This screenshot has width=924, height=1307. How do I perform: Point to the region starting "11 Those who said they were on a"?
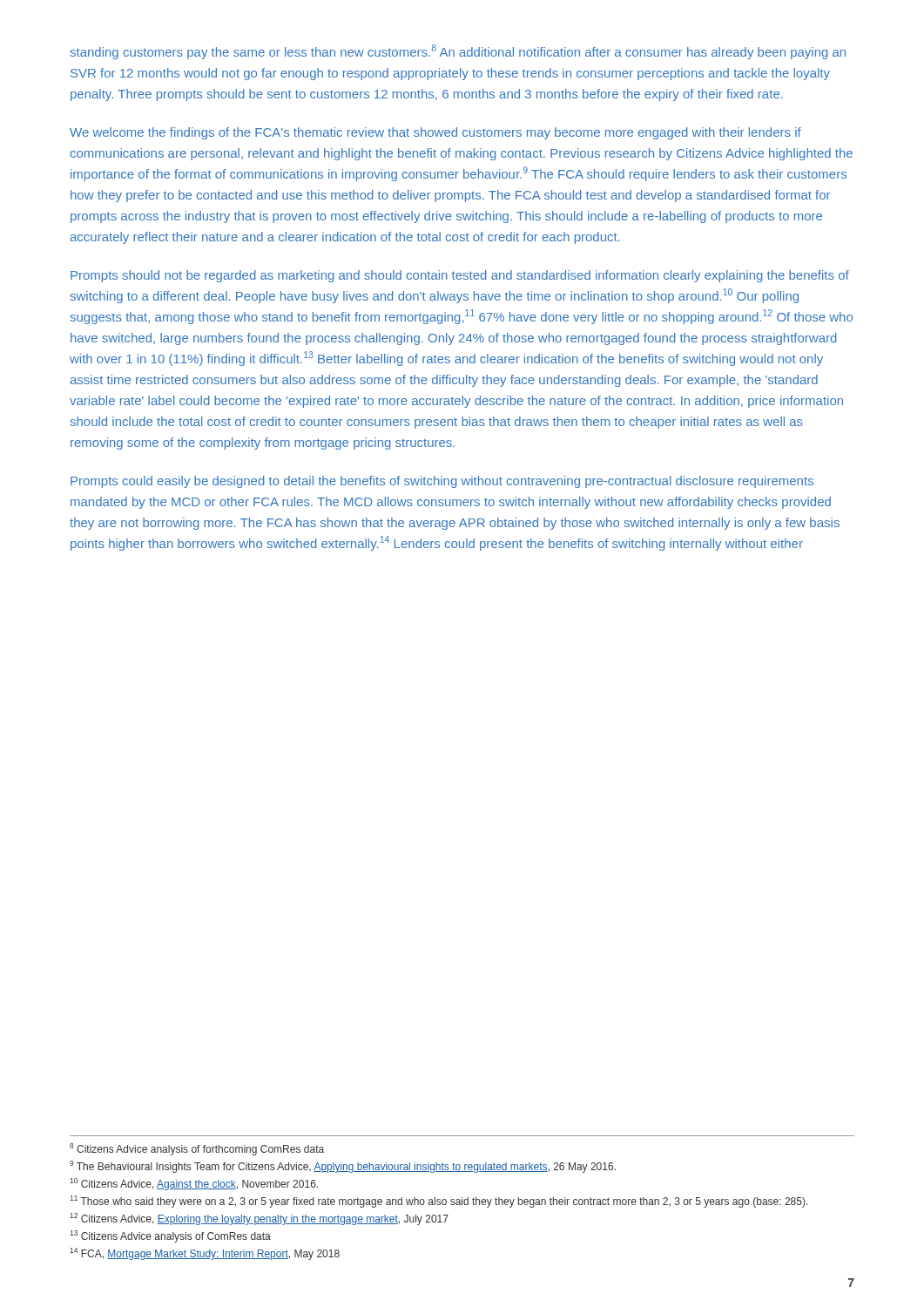click(439, 1201)
